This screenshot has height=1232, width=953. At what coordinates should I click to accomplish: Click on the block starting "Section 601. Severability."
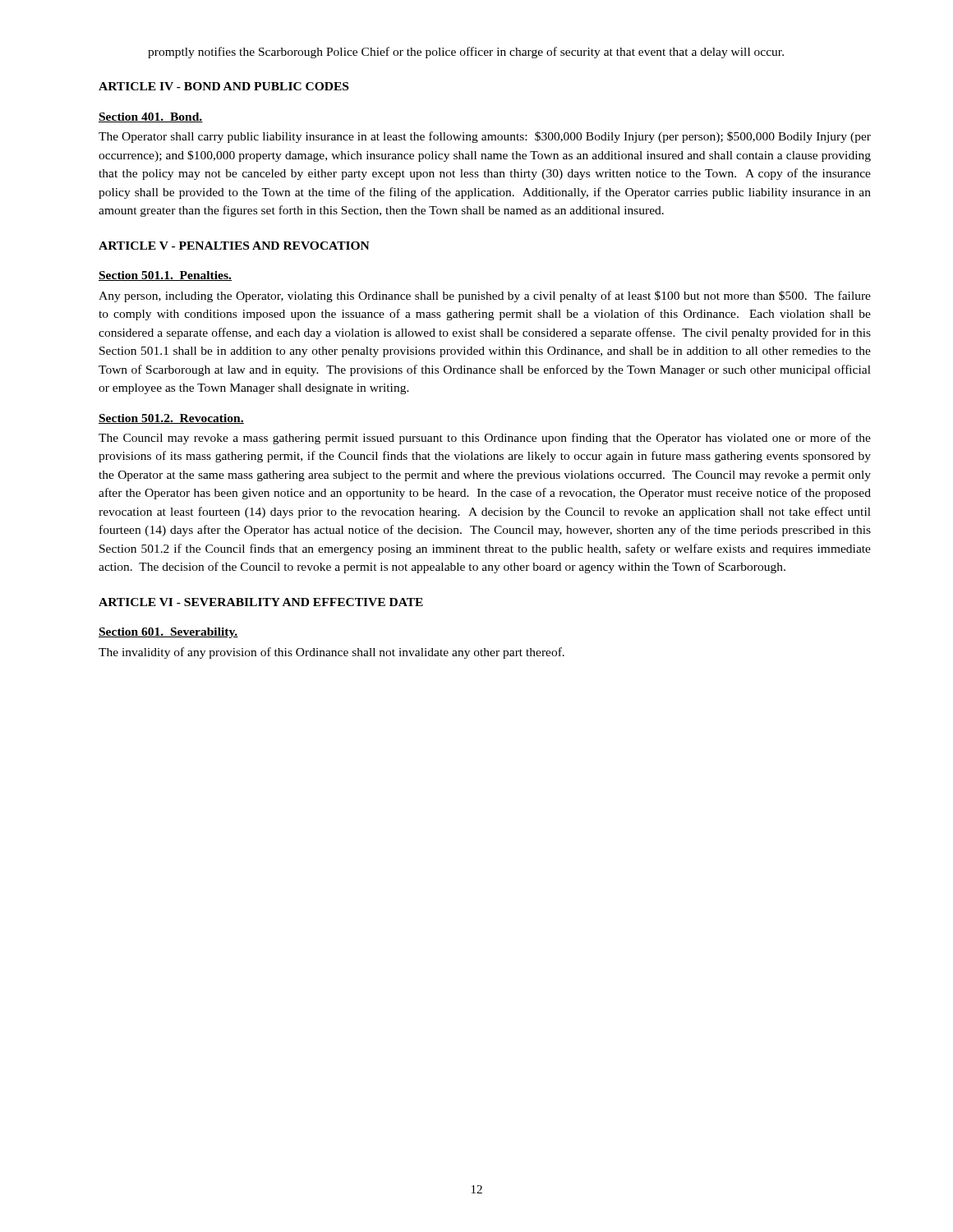(168, 631)
